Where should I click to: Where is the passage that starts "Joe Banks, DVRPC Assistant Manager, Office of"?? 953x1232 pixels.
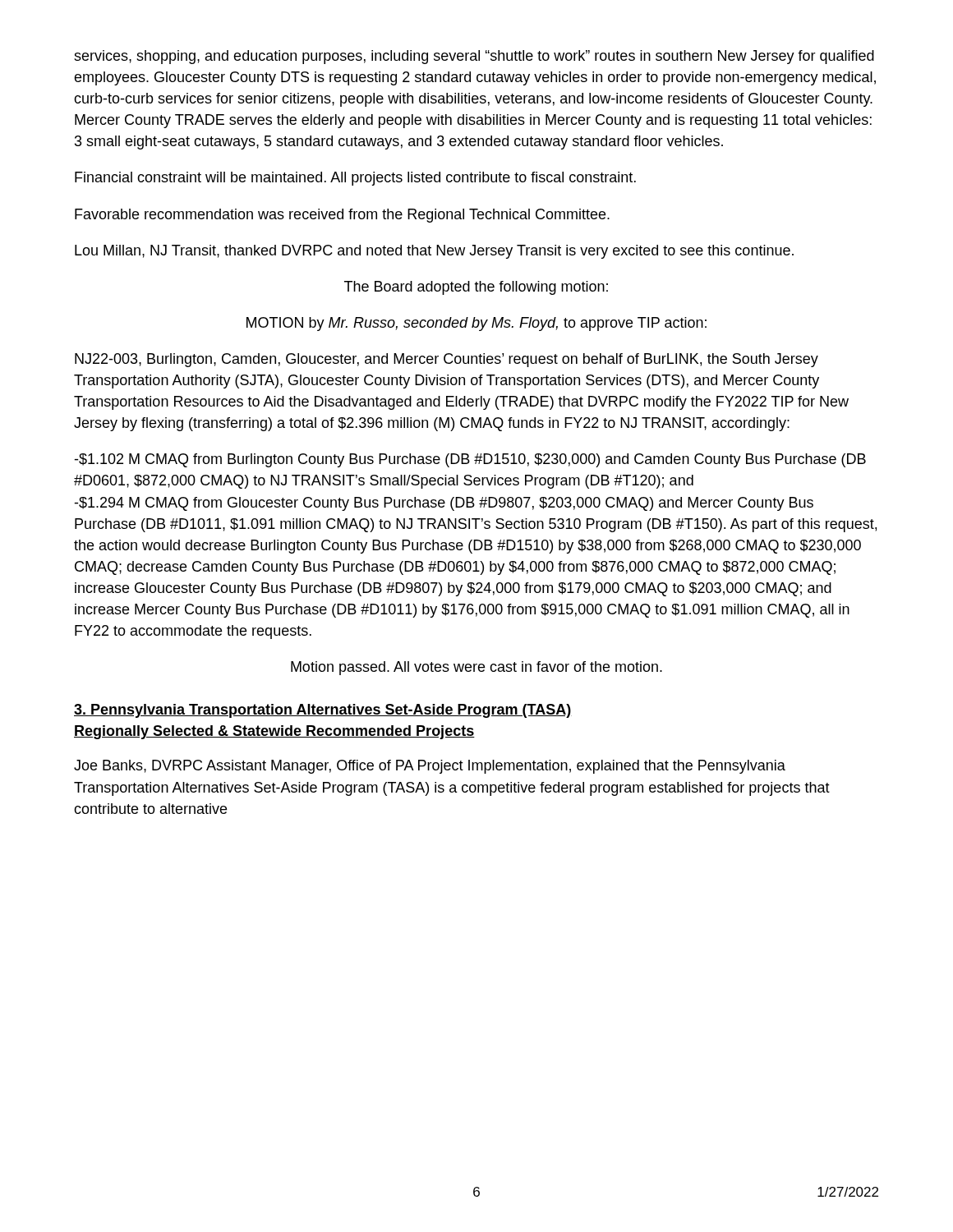click(x=452, y=787)
